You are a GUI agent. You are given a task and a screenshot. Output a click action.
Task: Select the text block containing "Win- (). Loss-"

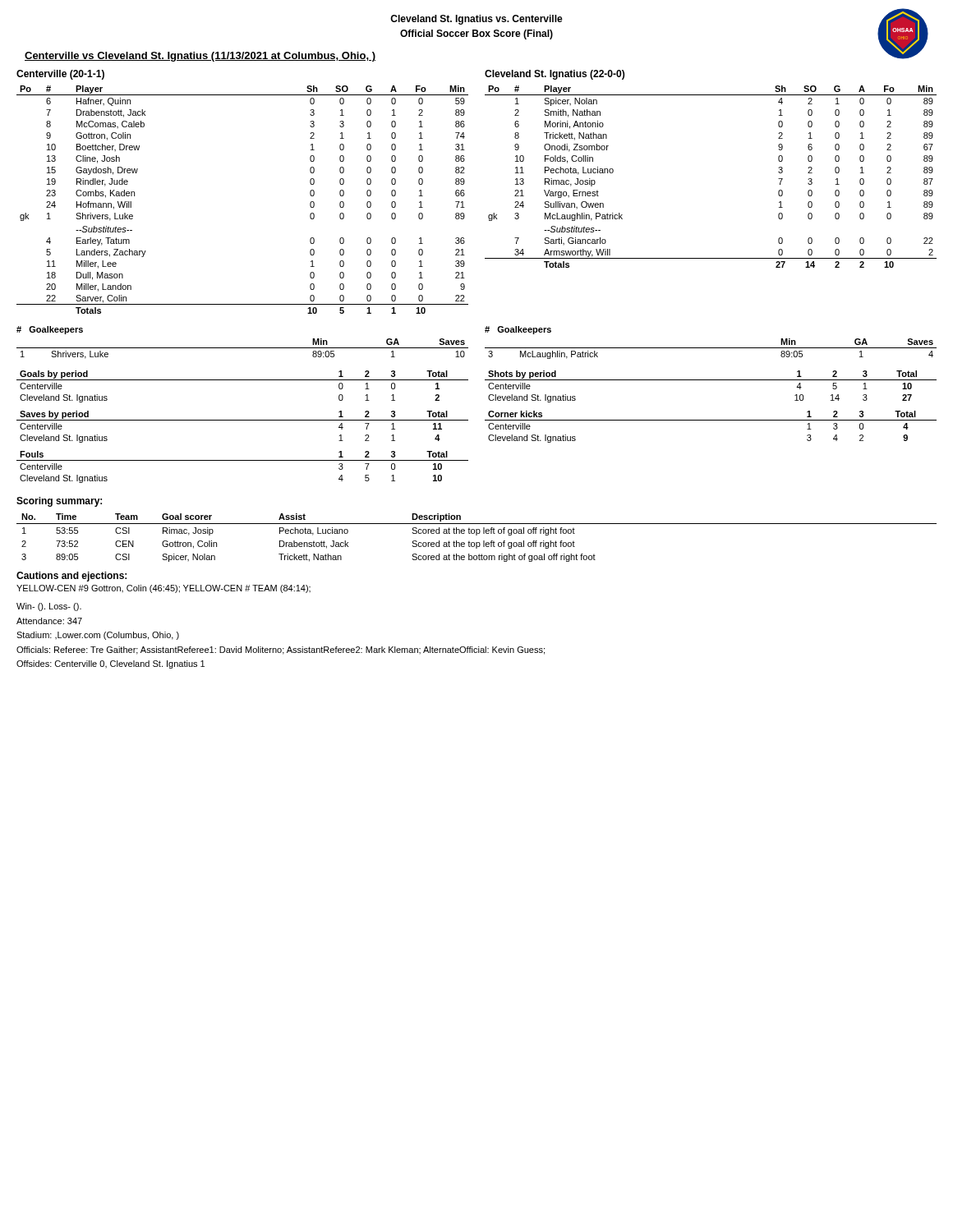click(49, 607)
